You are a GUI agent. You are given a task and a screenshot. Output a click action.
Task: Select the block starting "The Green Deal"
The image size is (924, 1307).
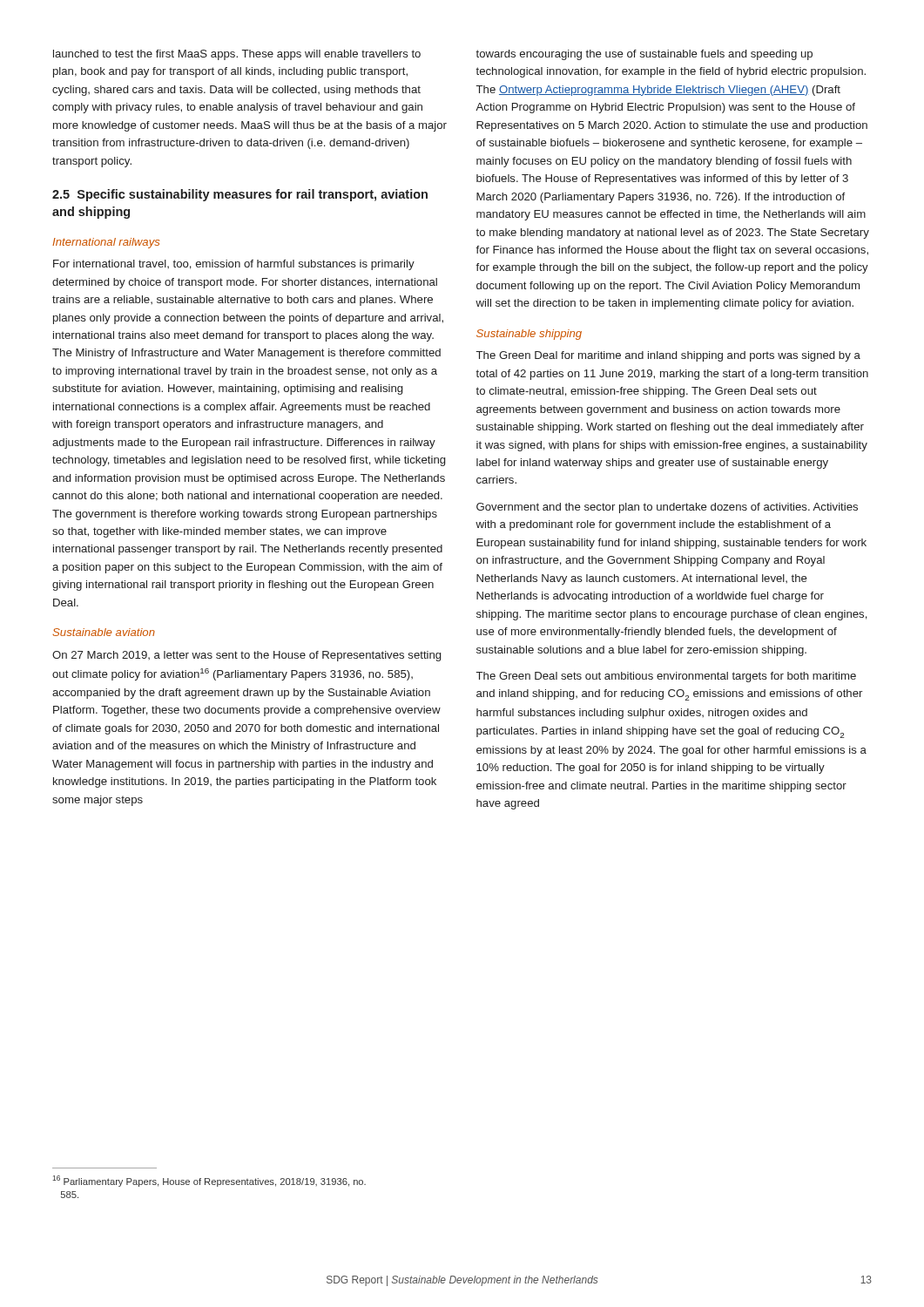pyautogui.click(x=674, y=580)
